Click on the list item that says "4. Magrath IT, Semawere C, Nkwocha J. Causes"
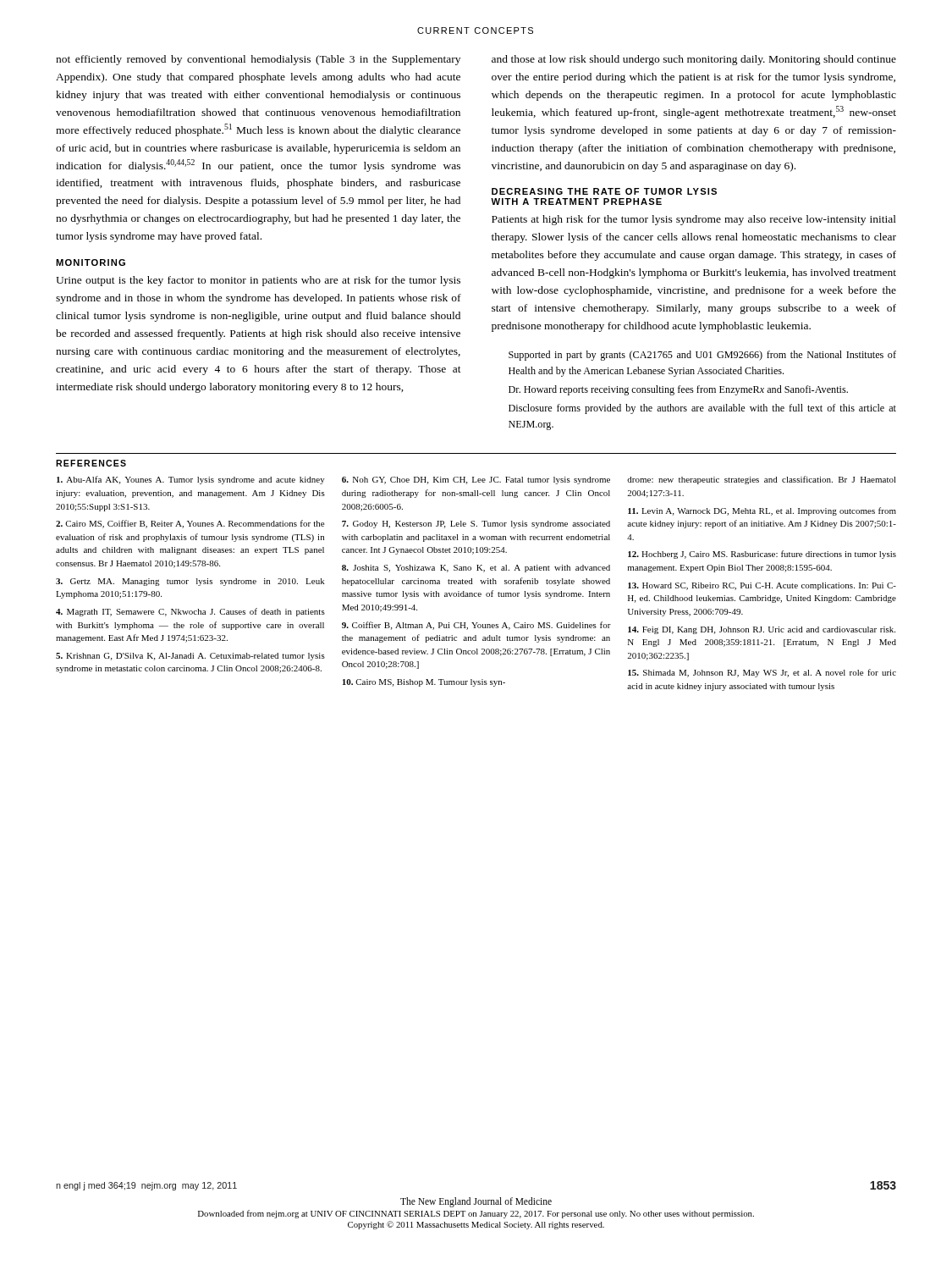 point(190,624)
